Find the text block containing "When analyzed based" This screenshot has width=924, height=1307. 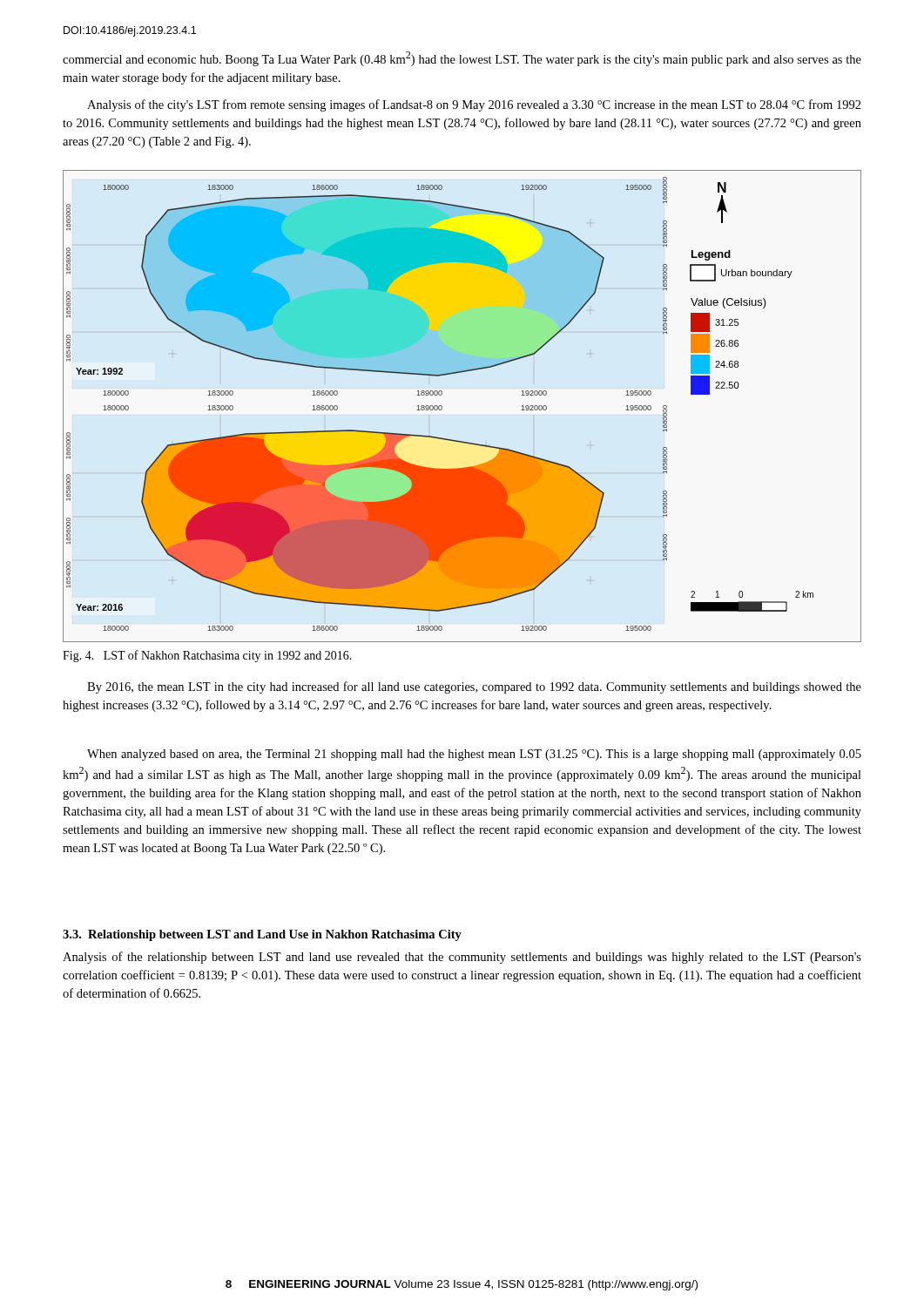click(462, 801)
